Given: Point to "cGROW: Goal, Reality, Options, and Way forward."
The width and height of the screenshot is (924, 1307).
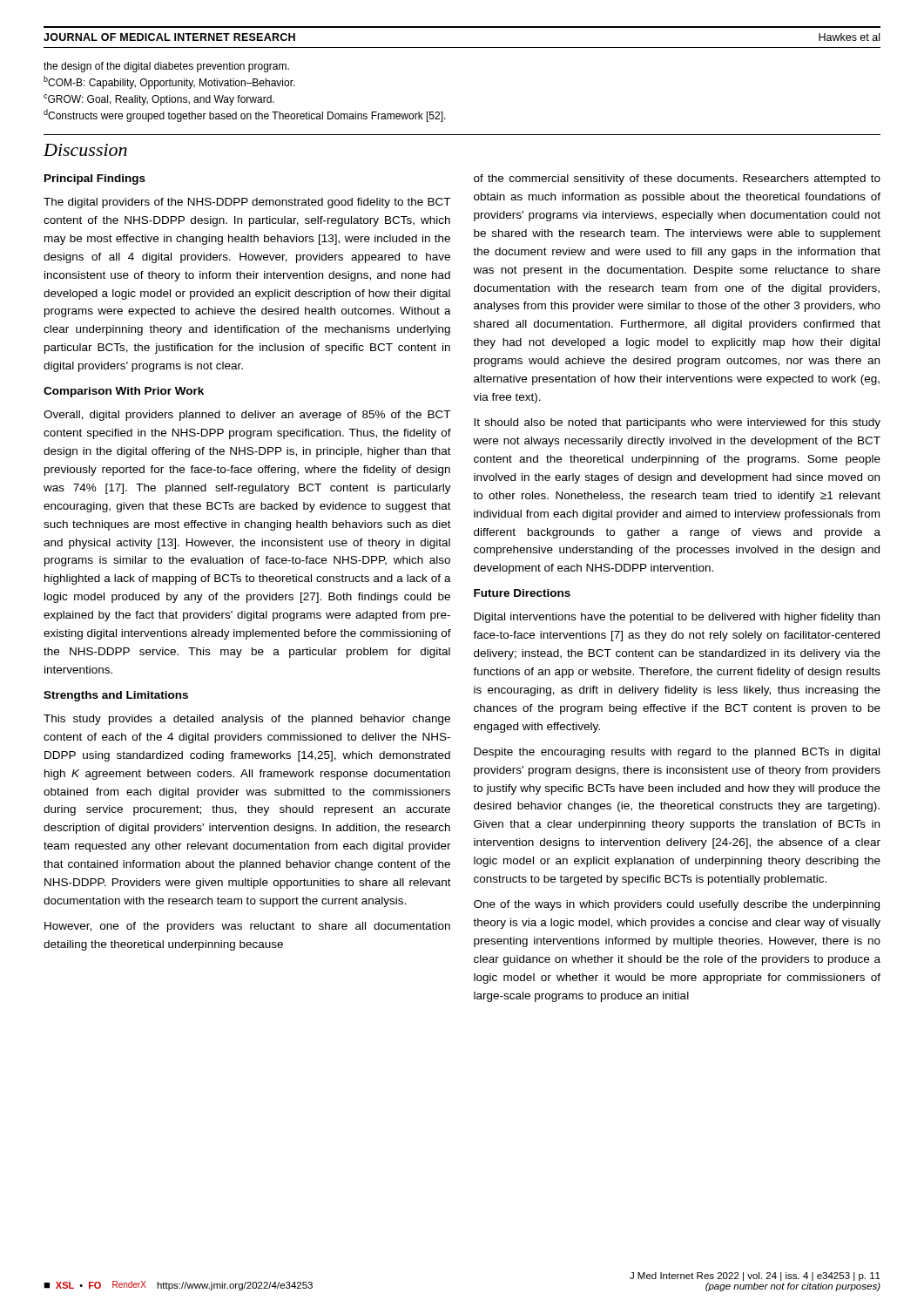Looking at the screenshot, I should tap(159, 98).
